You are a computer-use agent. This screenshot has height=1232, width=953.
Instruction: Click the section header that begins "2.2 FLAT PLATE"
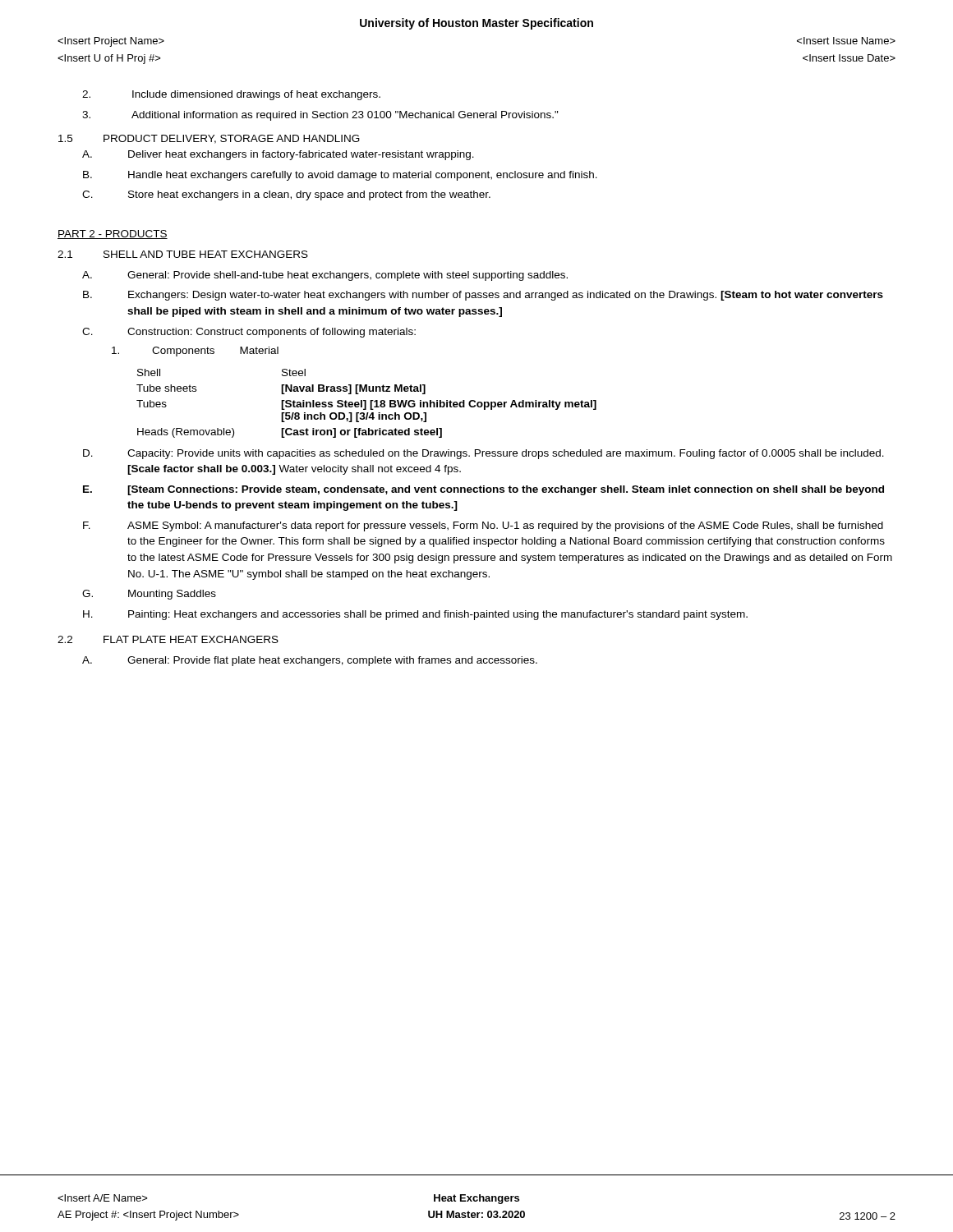click(x=168, y=639)
